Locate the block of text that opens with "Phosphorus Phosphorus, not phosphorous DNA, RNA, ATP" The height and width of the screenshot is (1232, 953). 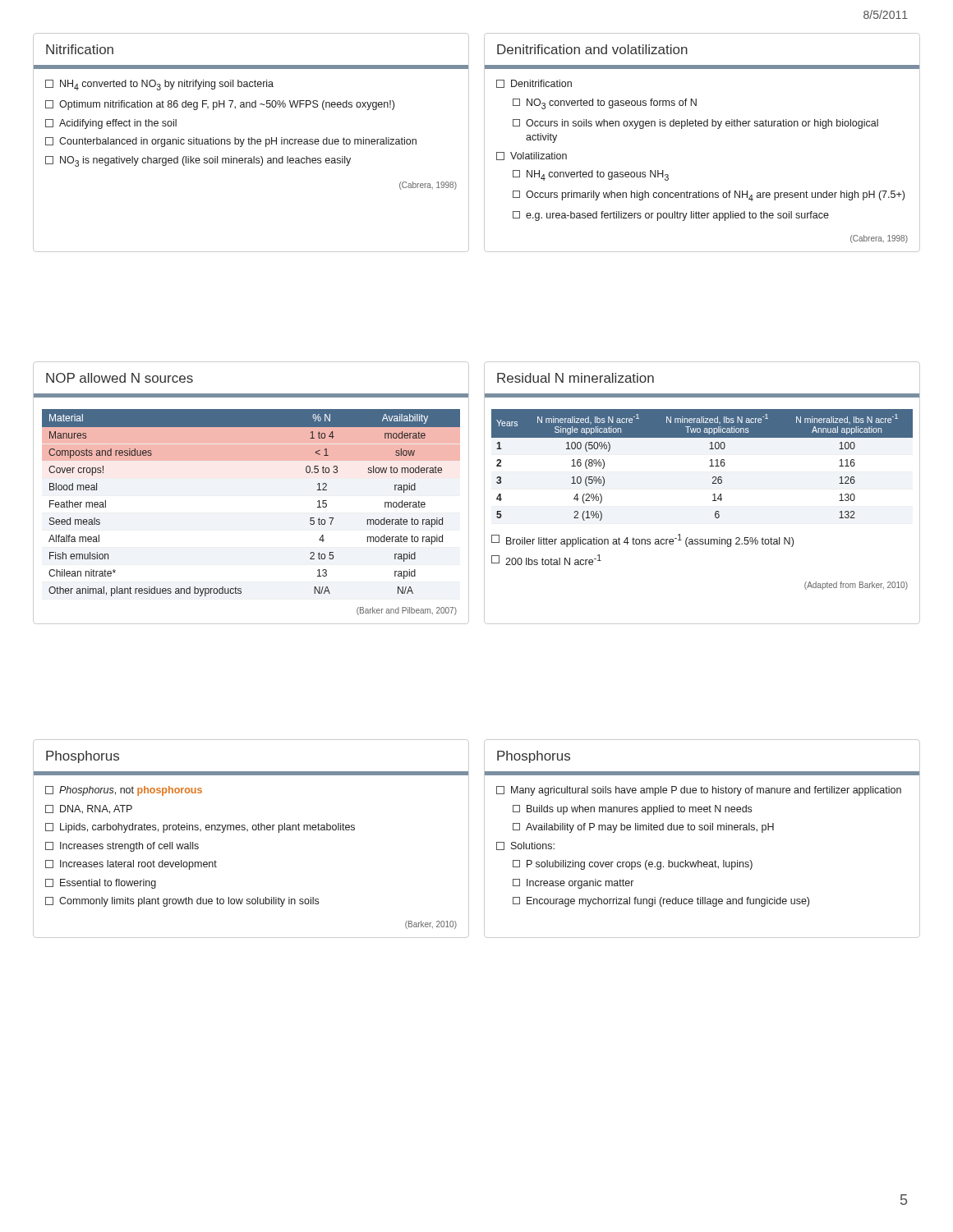[251, 834]
